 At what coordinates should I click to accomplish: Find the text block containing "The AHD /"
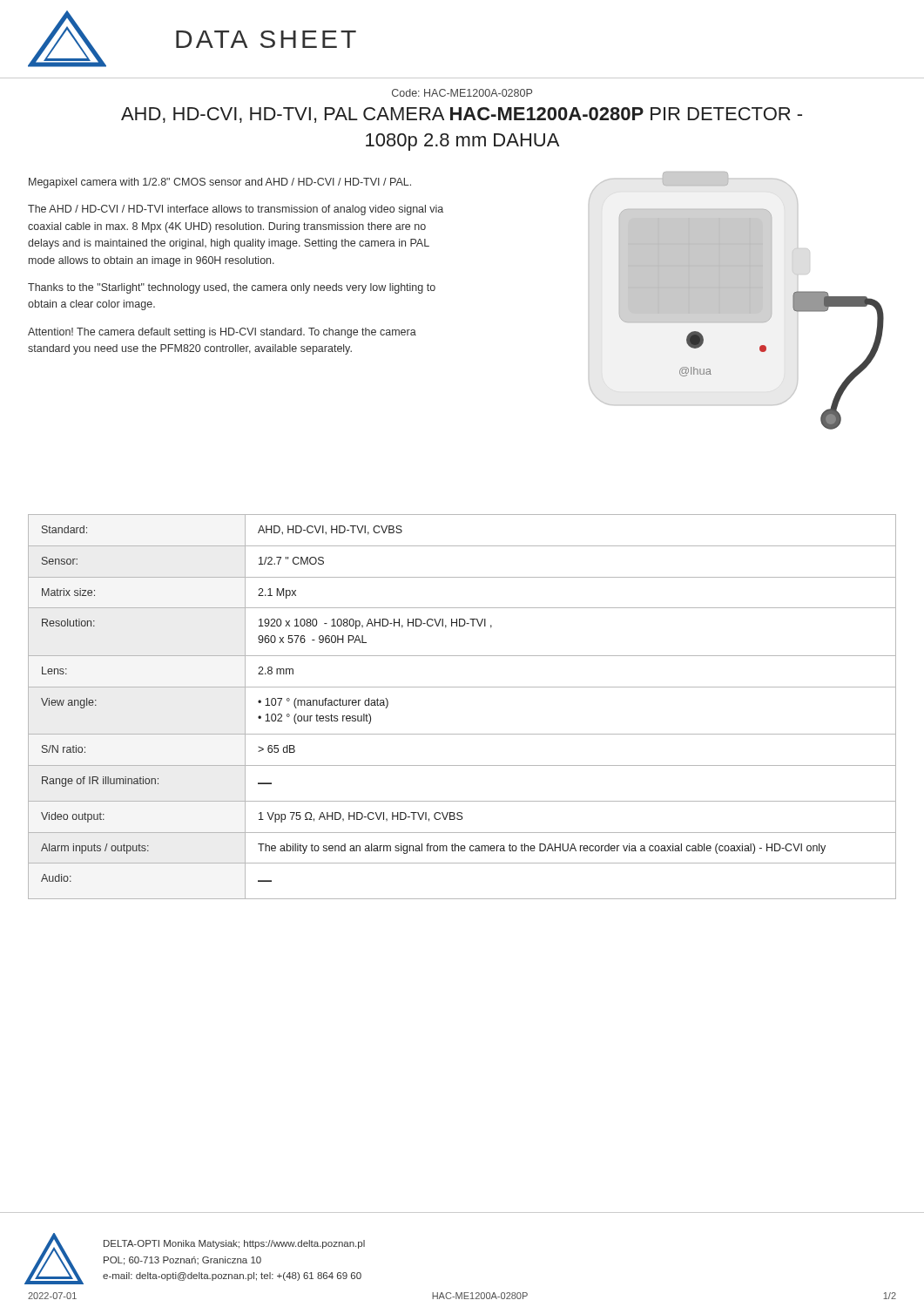tap(236, 235)
